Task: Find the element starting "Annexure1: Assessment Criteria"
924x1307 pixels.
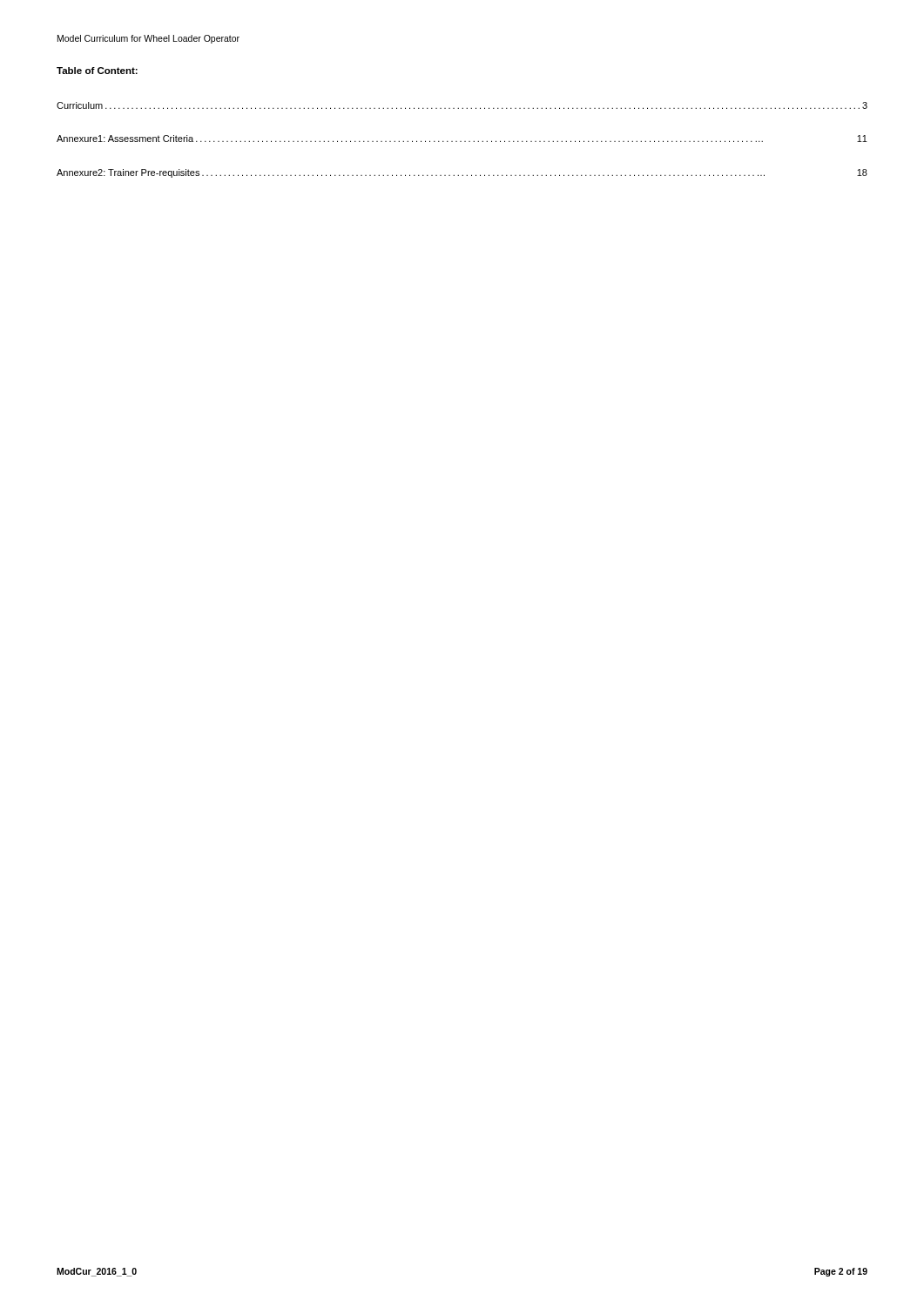Action: (x=462, y=139)
